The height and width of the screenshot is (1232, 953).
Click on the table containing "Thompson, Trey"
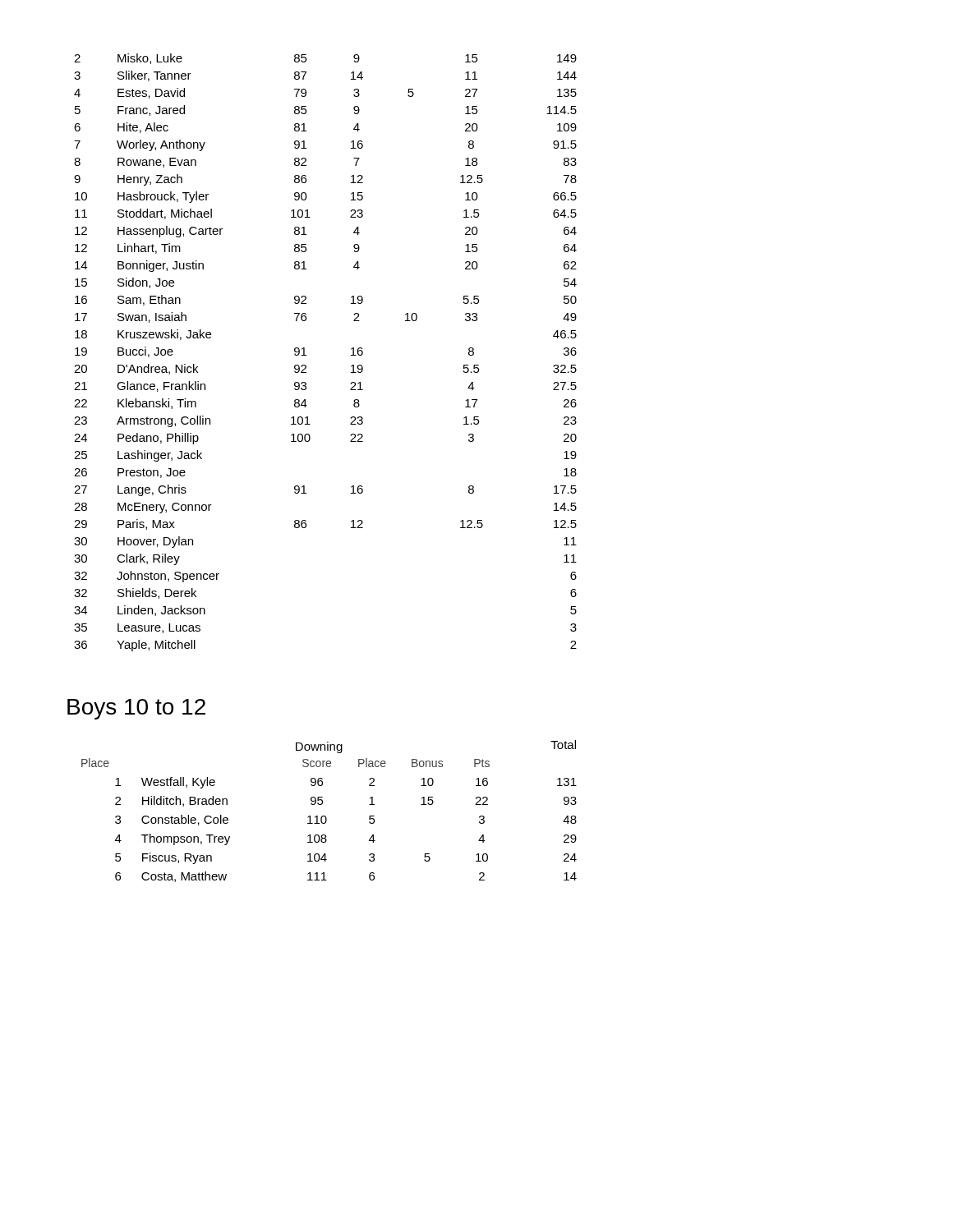tap(476, 810)
